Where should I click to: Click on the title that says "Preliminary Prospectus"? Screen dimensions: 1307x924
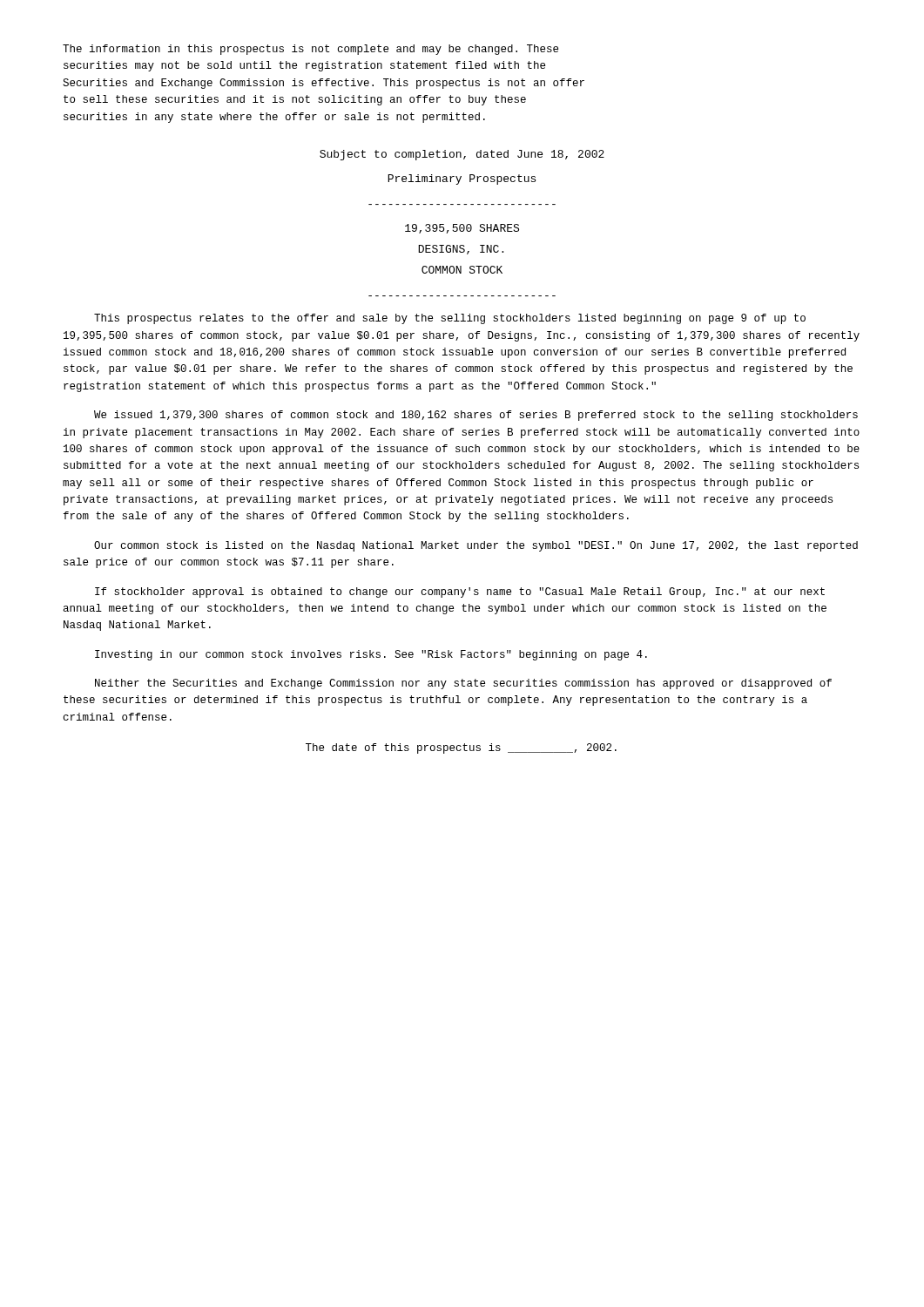[x=462, y=179]
